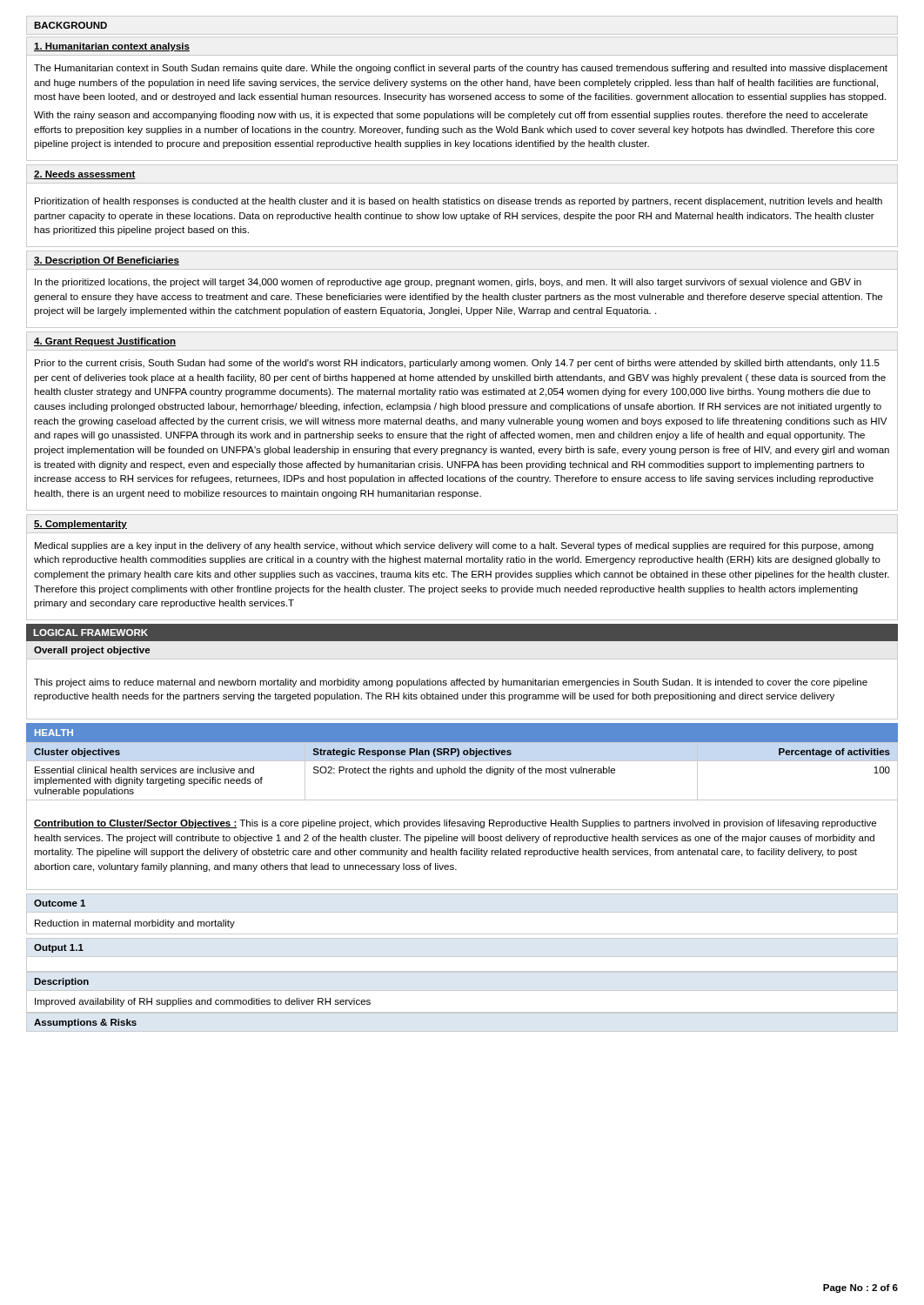Select the section header containing "Output 1.1"
This screenshot has width=924, height=1305.
click(x=59, y=948)
